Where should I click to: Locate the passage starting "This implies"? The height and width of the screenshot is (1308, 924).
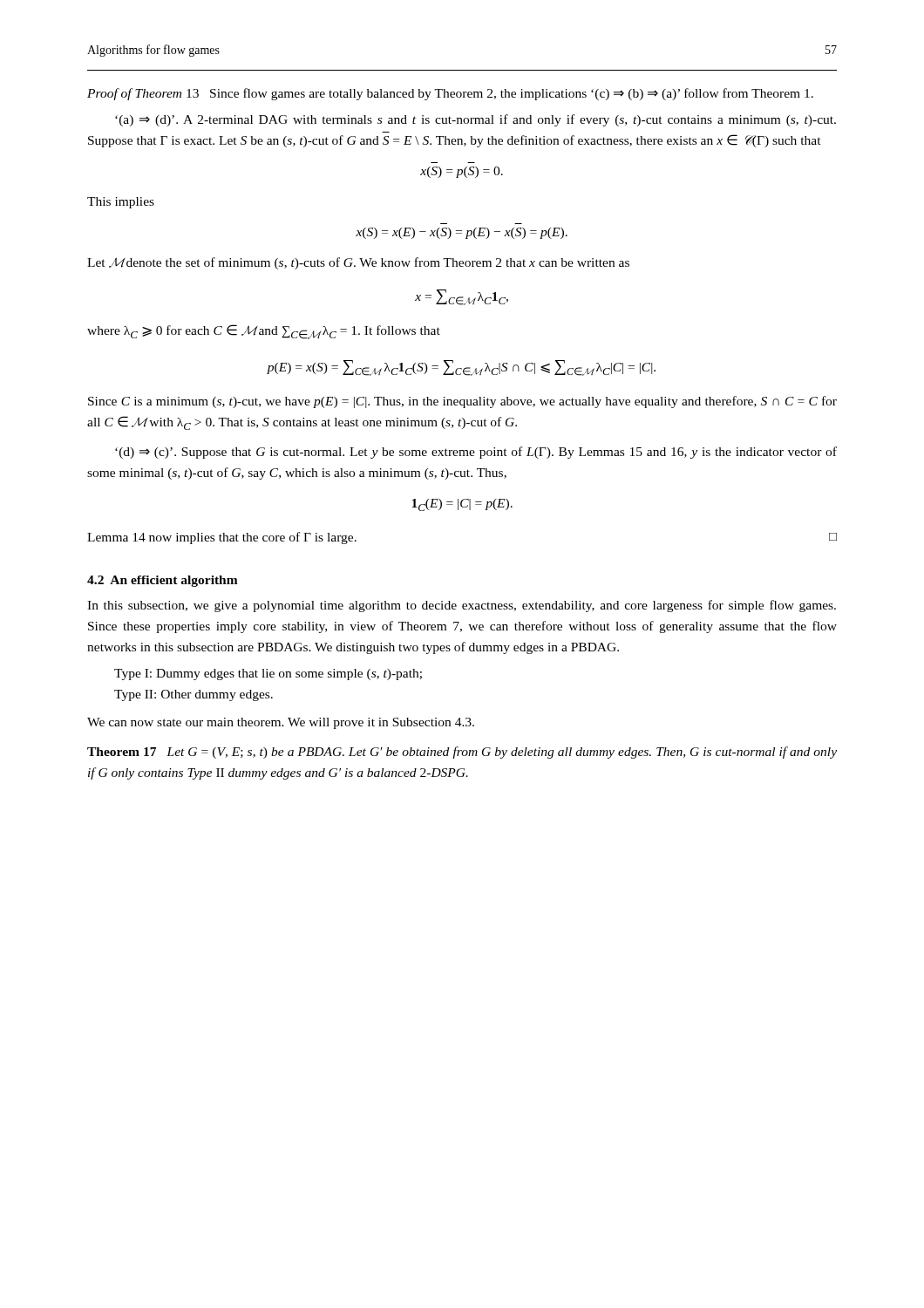(121, 201)
